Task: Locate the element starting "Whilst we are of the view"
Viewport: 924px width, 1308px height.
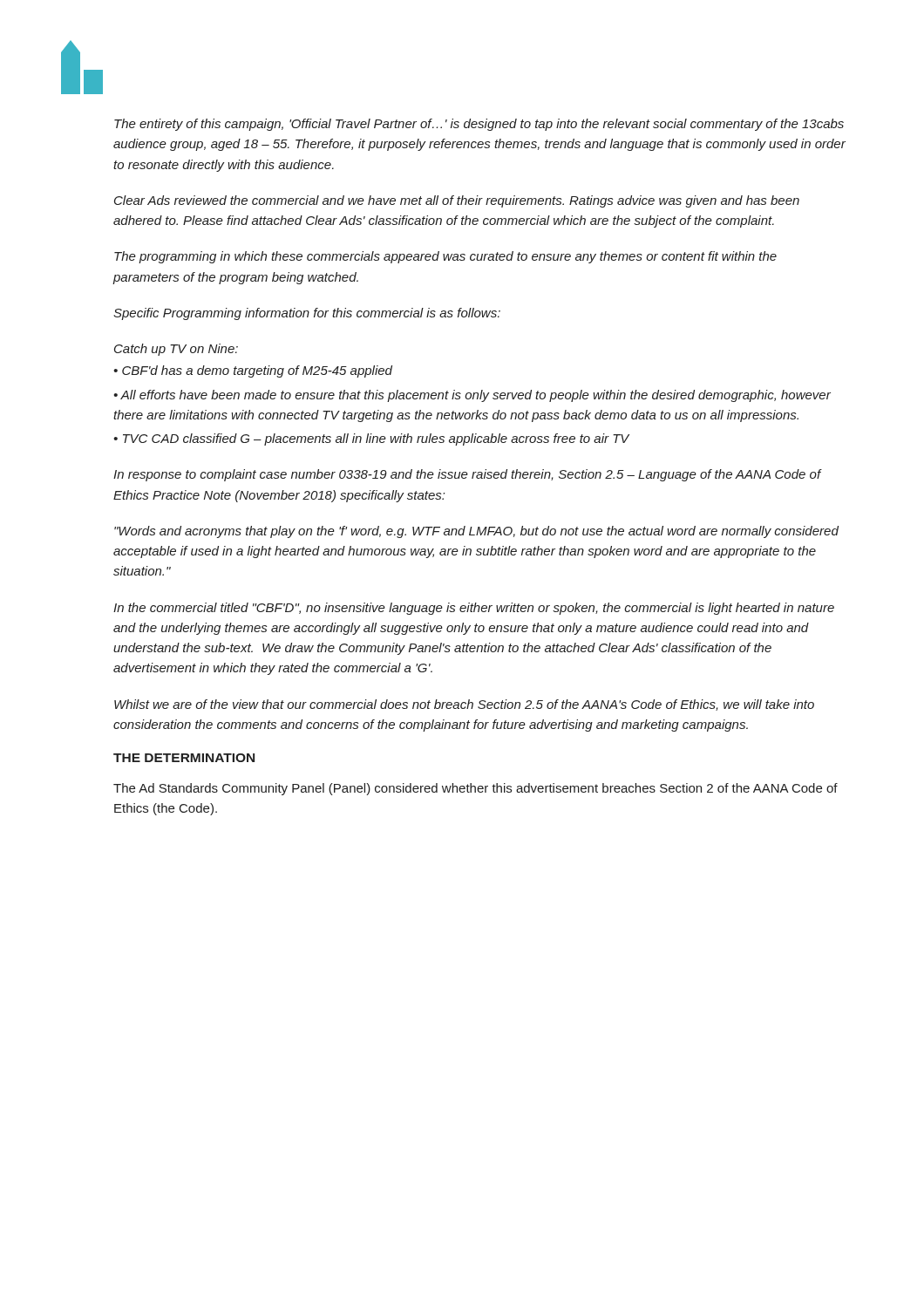Action: coord(464,714)
